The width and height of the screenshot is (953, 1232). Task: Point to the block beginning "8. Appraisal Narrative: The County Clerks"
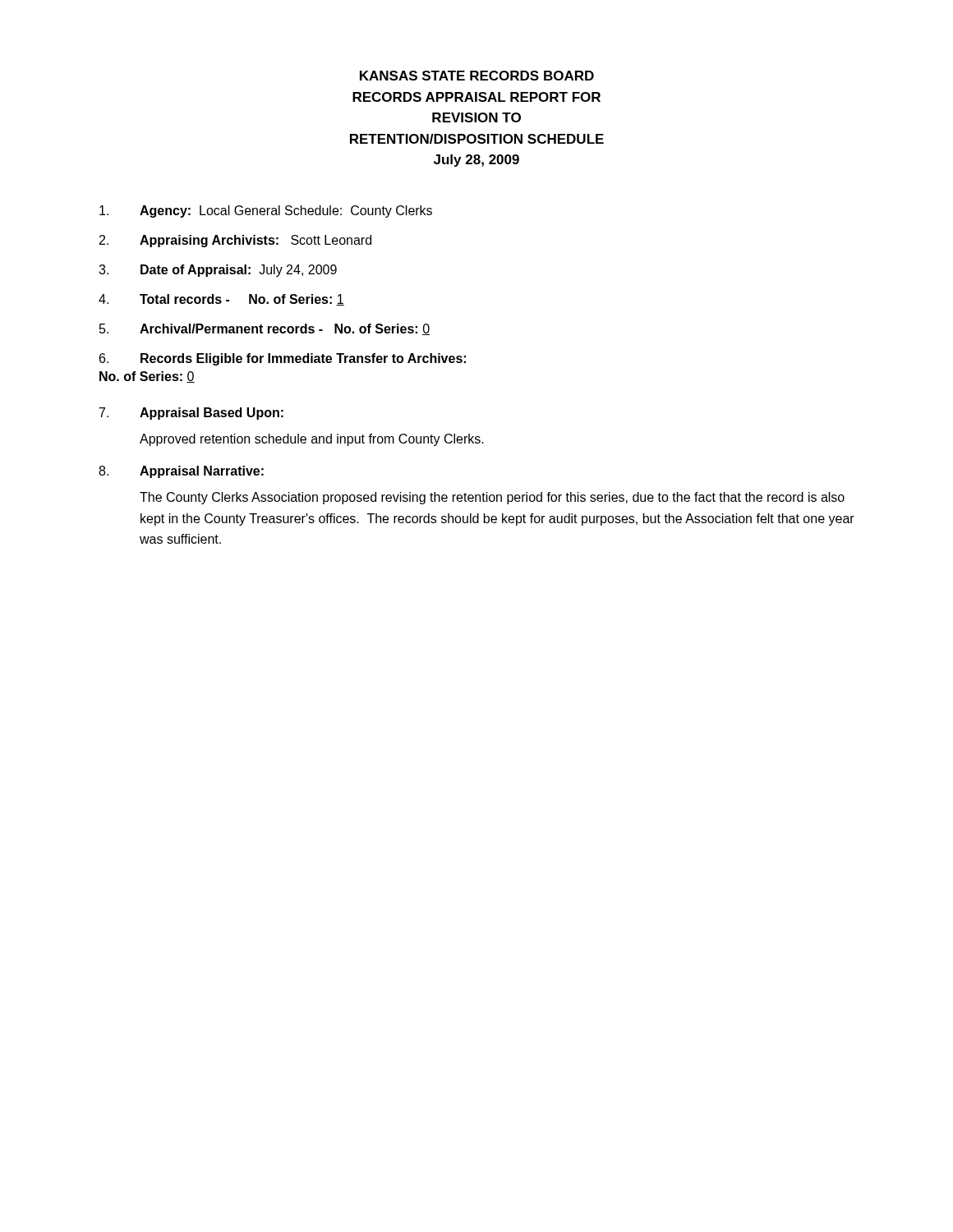[x=476, y=507]
